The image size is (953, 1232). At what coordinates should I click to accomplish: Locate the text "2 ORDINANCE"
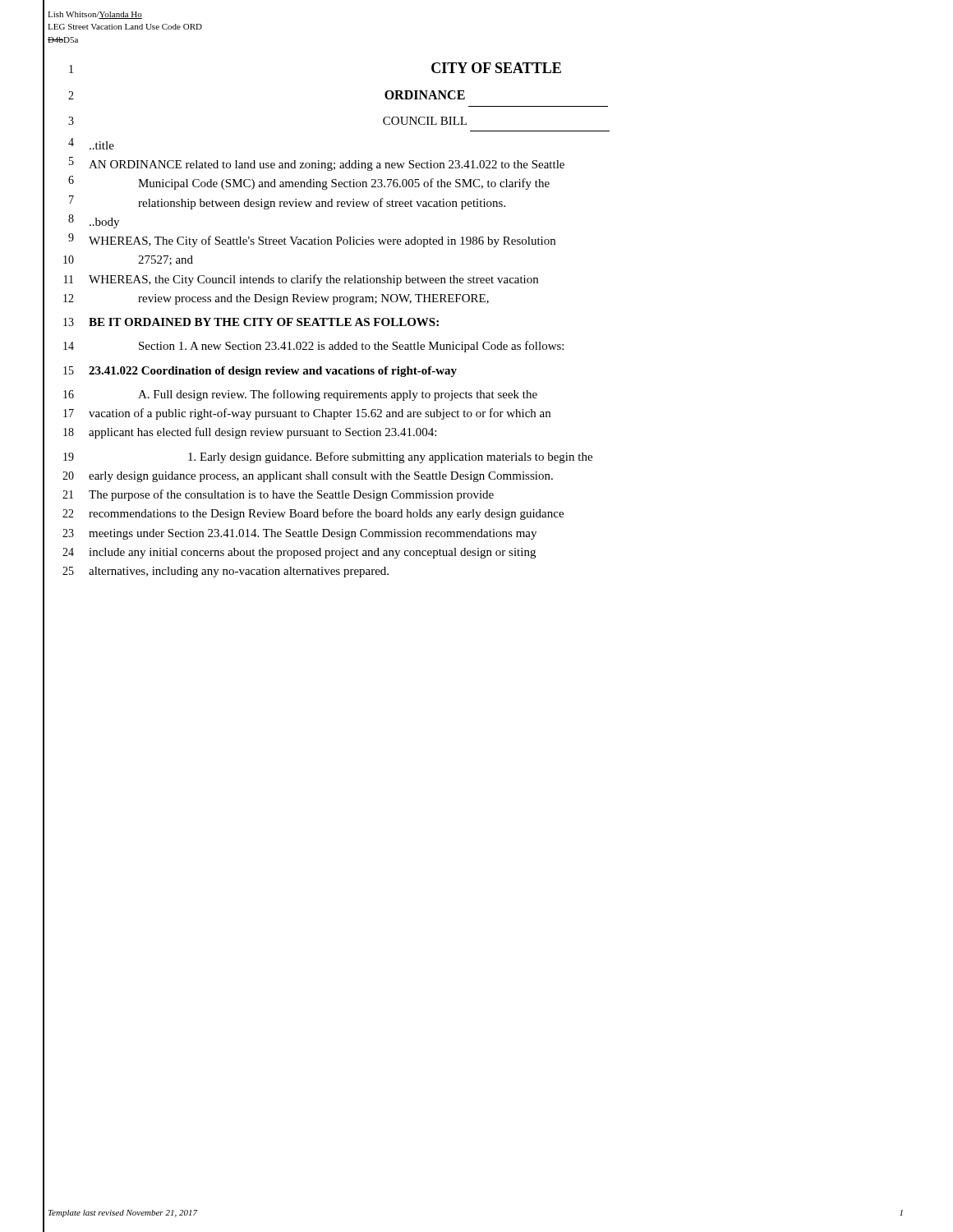(476, 96)
